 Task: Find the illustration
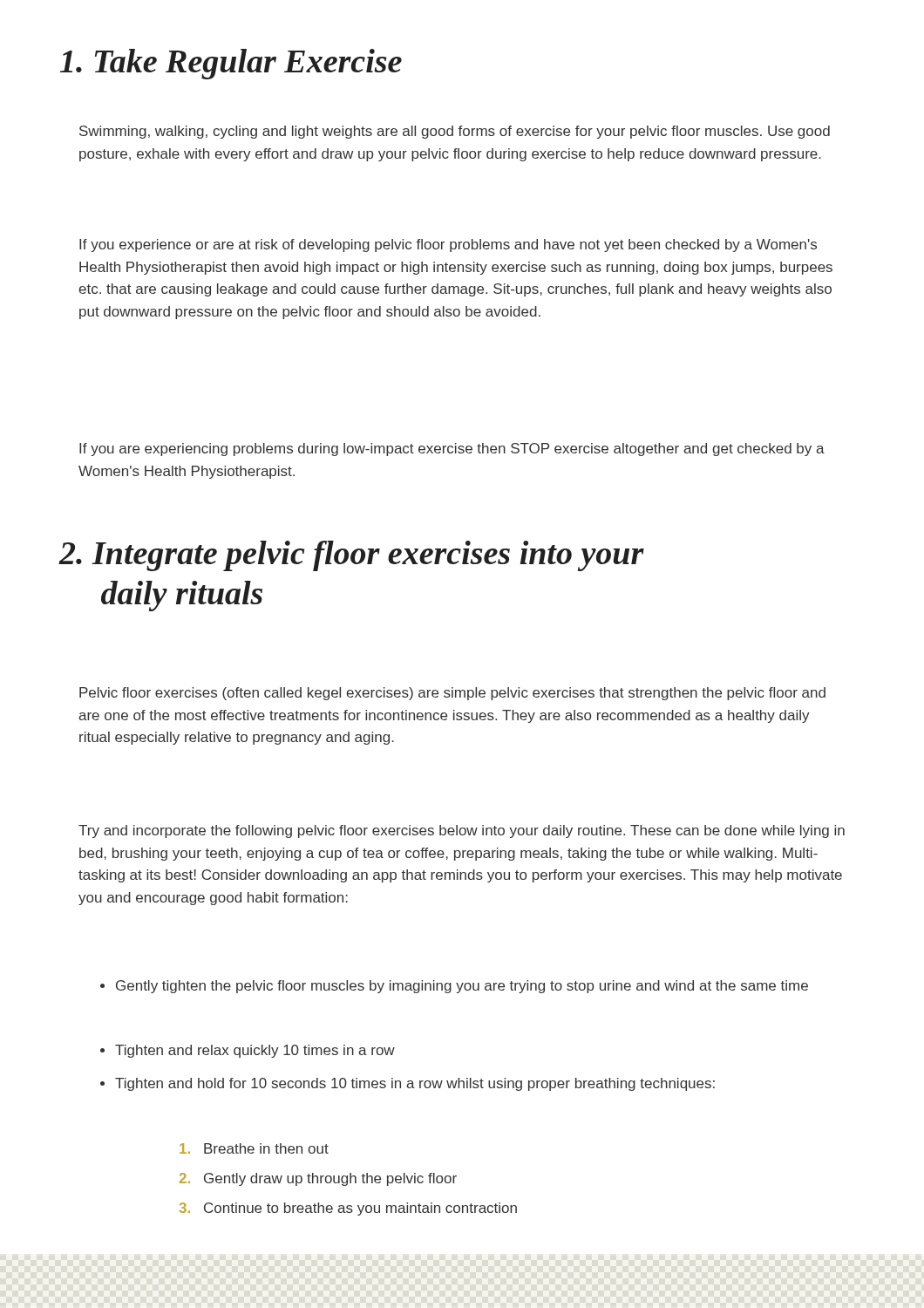click(x=462, y=1281)
